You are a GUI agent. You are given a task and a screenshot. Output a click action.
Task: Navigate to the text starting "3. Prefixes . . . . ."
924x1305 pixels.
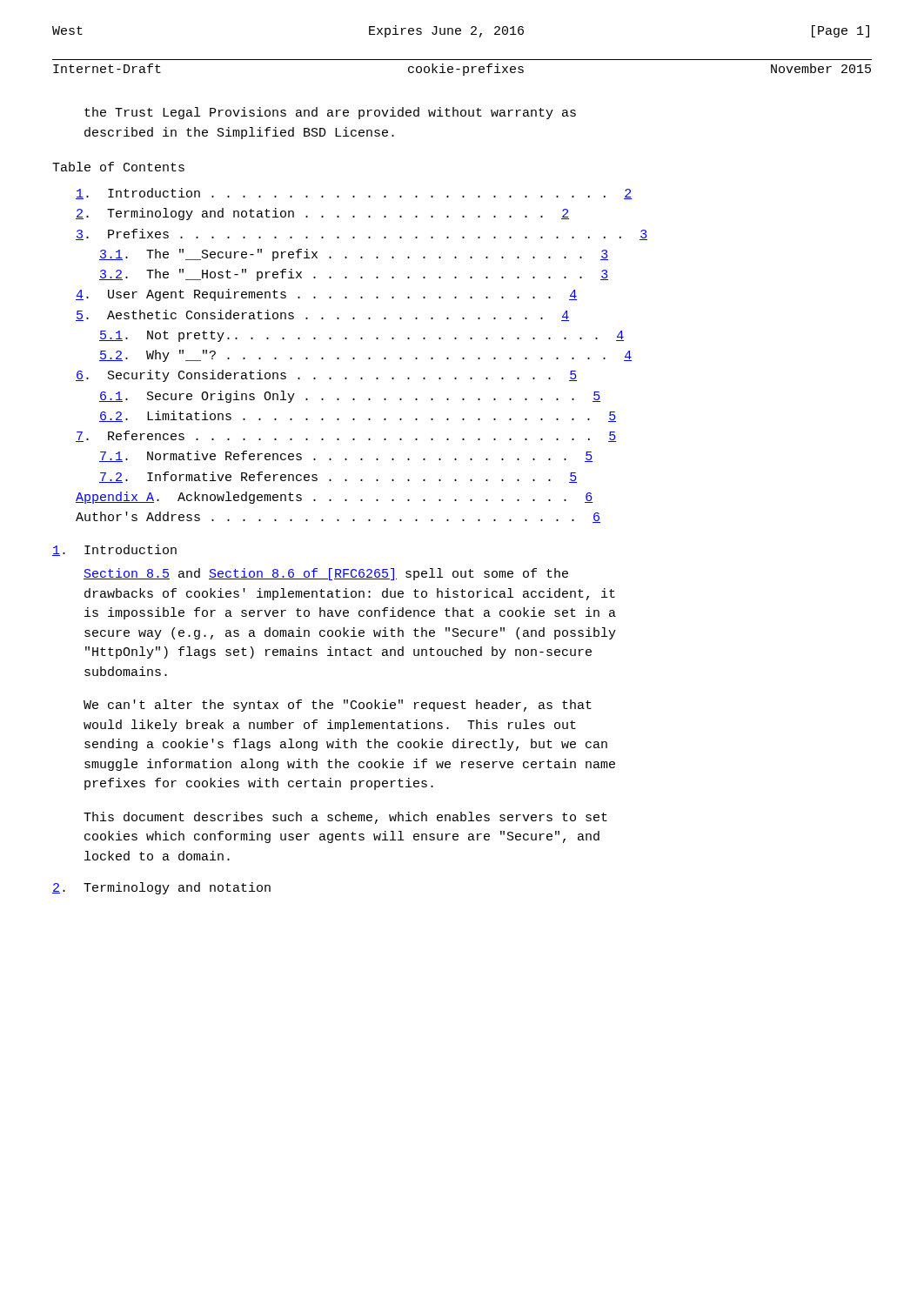[350, 235]
